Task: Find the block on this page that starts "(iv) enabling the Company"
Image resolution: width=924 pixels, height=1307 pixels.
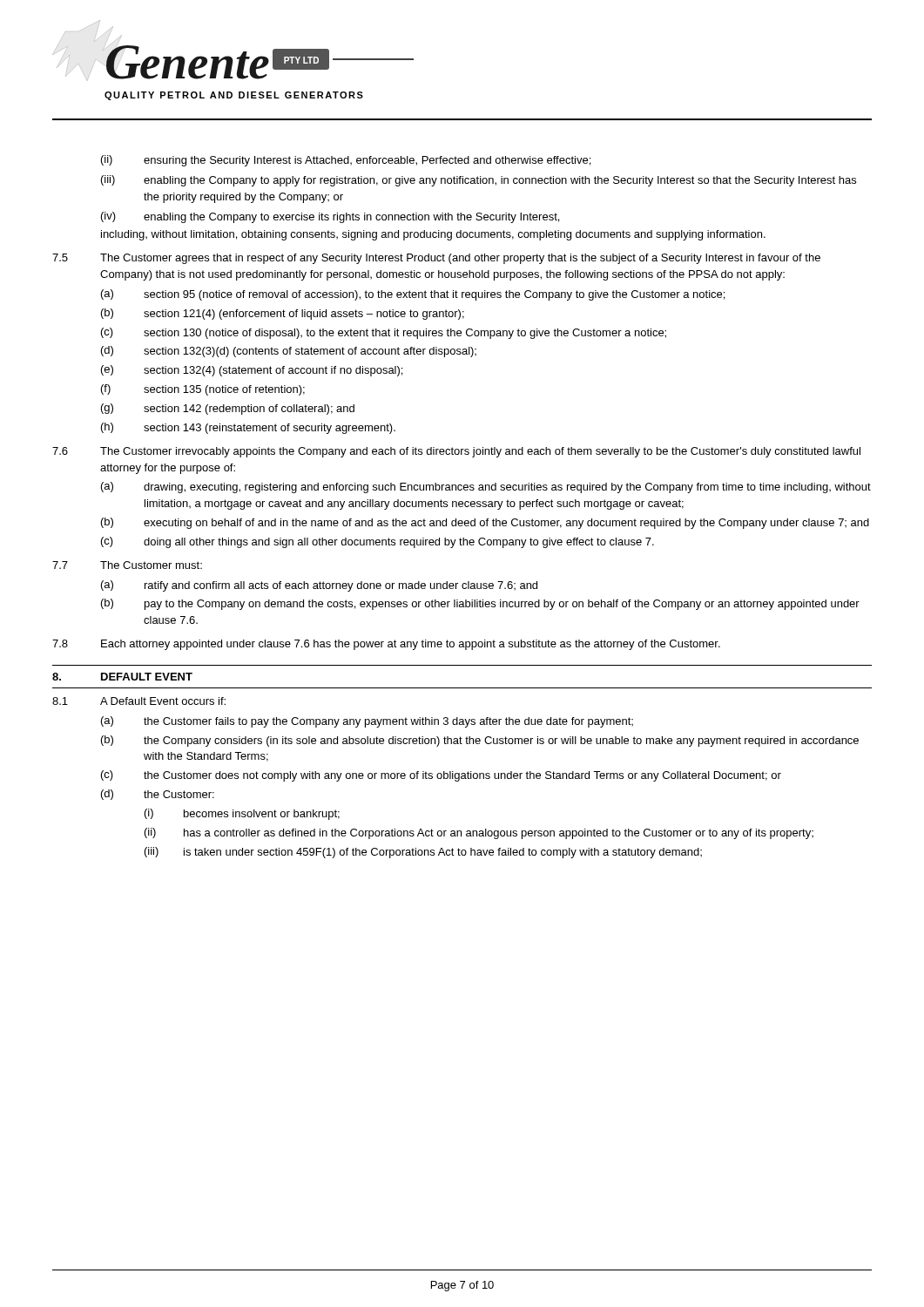Action: [486, 217]
